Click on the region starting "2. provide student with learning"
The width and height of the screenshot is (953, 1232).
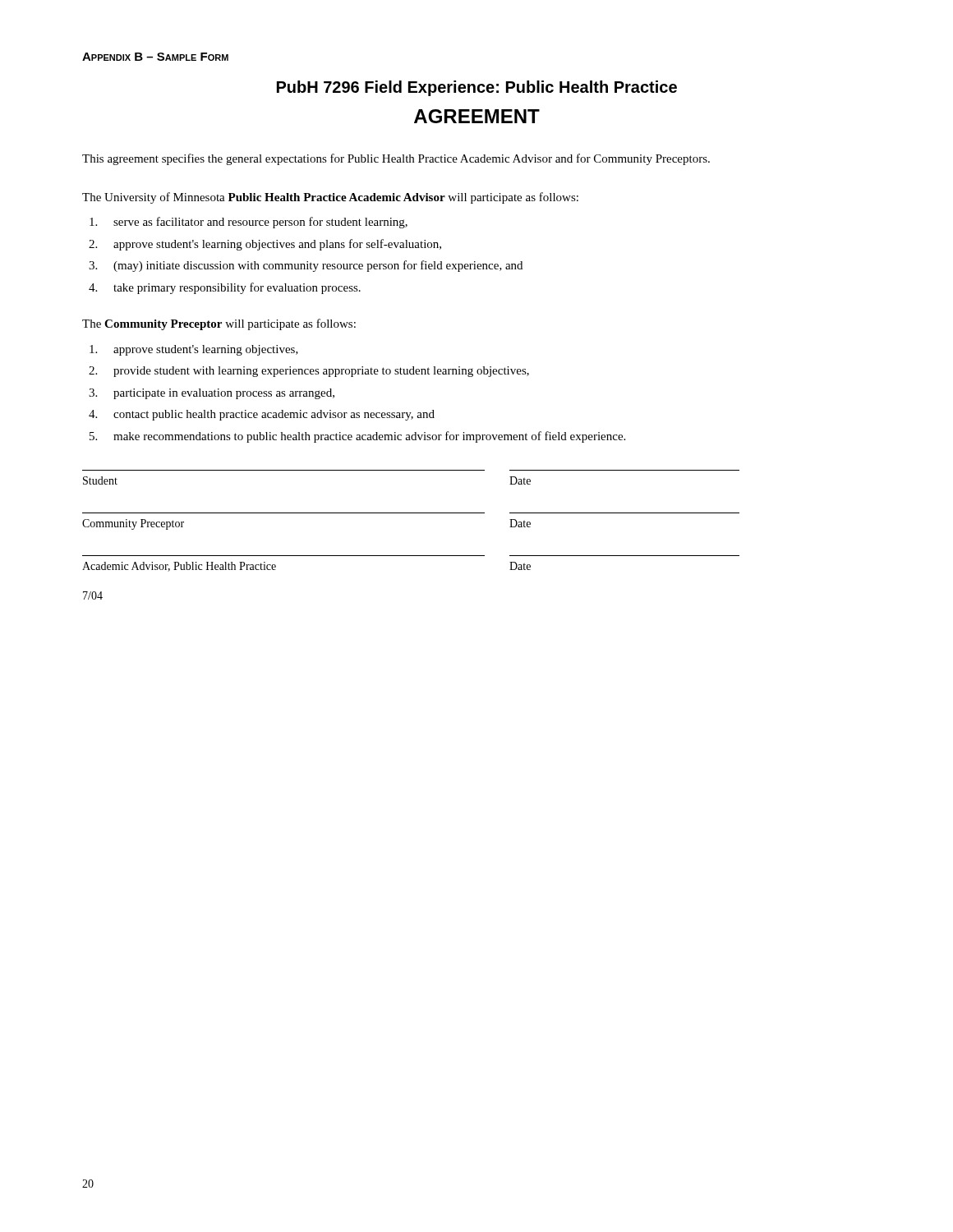306,371
